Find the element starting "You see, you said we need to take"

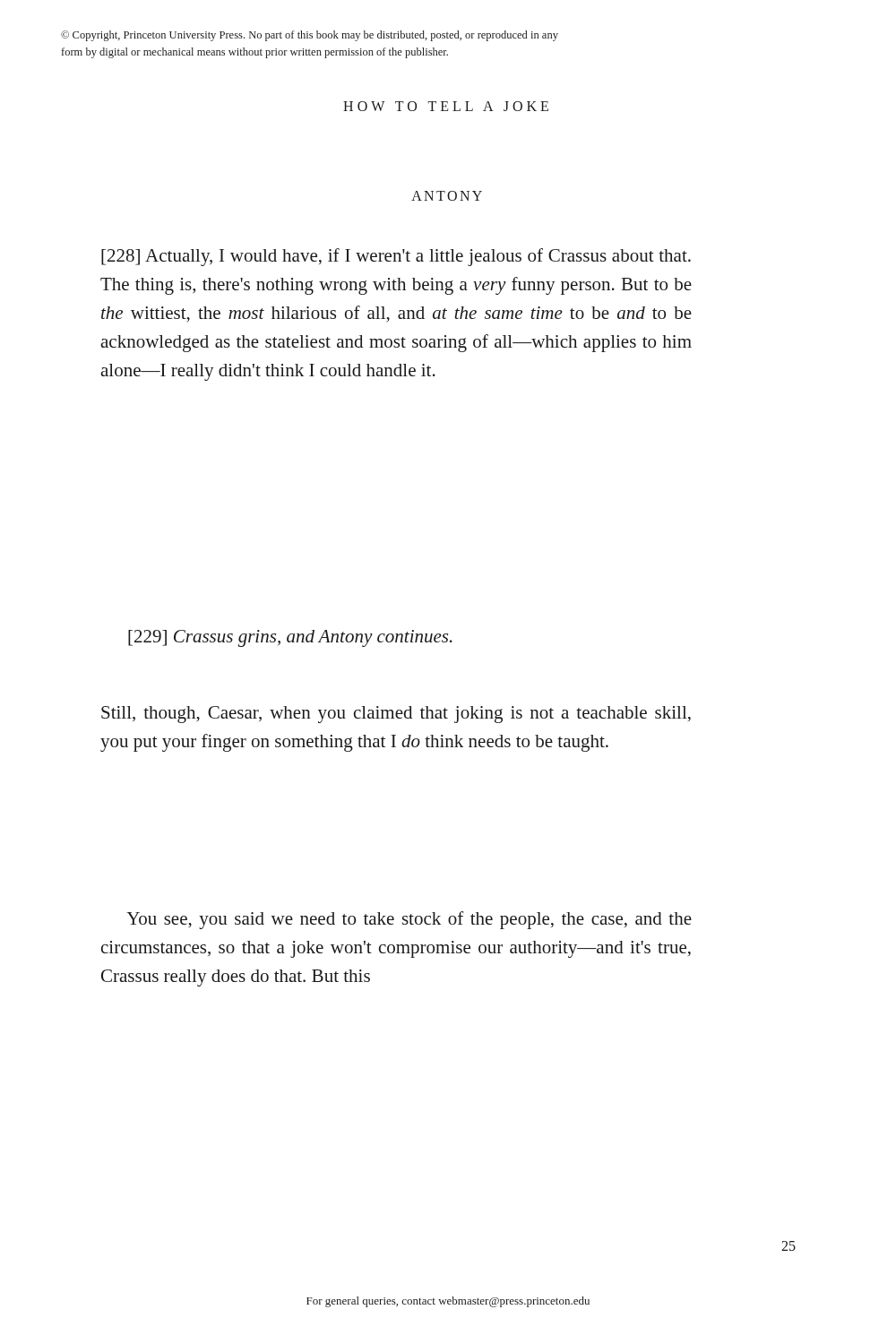point(396,947)
